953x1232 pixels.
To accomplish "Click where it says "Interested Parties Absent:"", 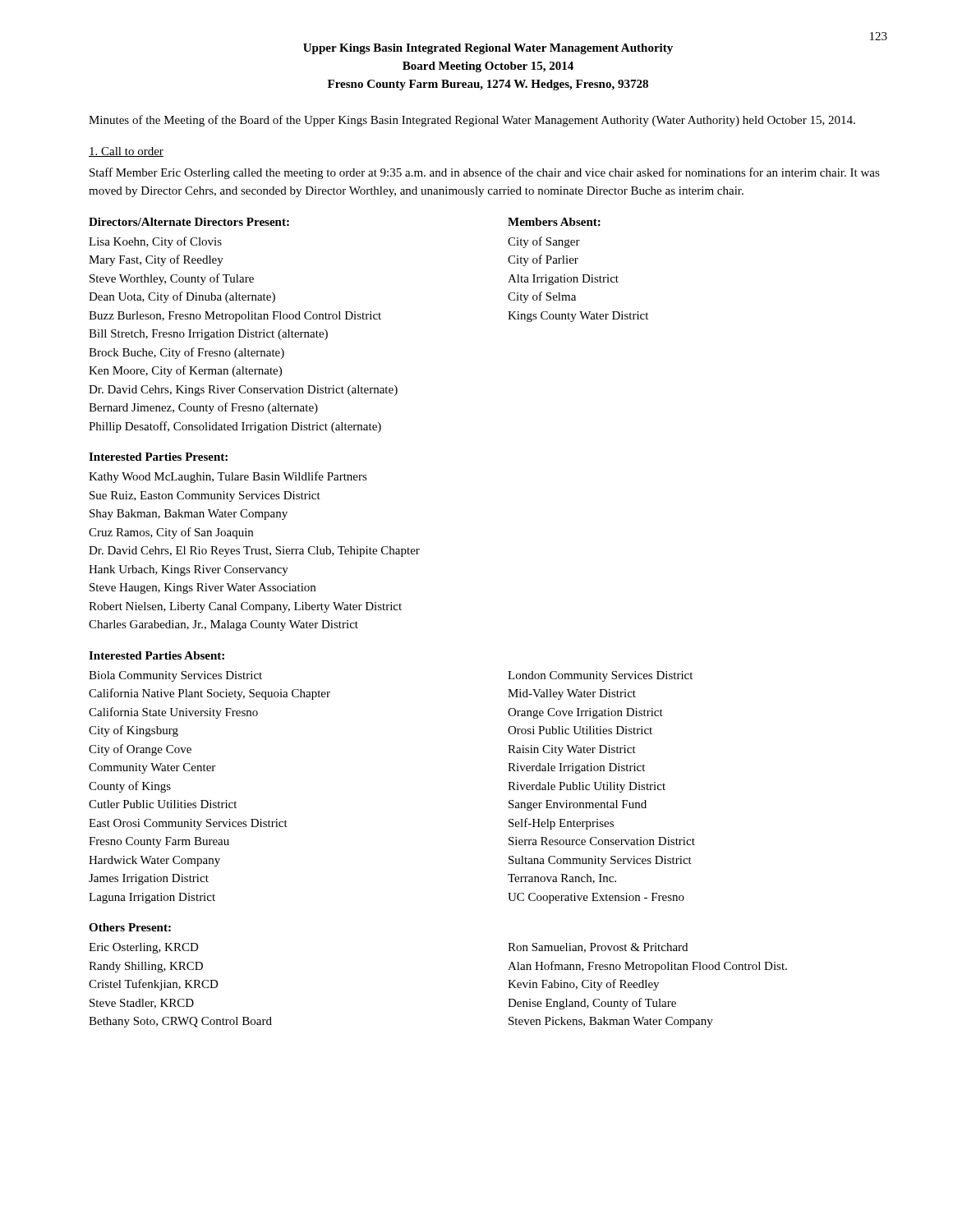I will point(157,655).
